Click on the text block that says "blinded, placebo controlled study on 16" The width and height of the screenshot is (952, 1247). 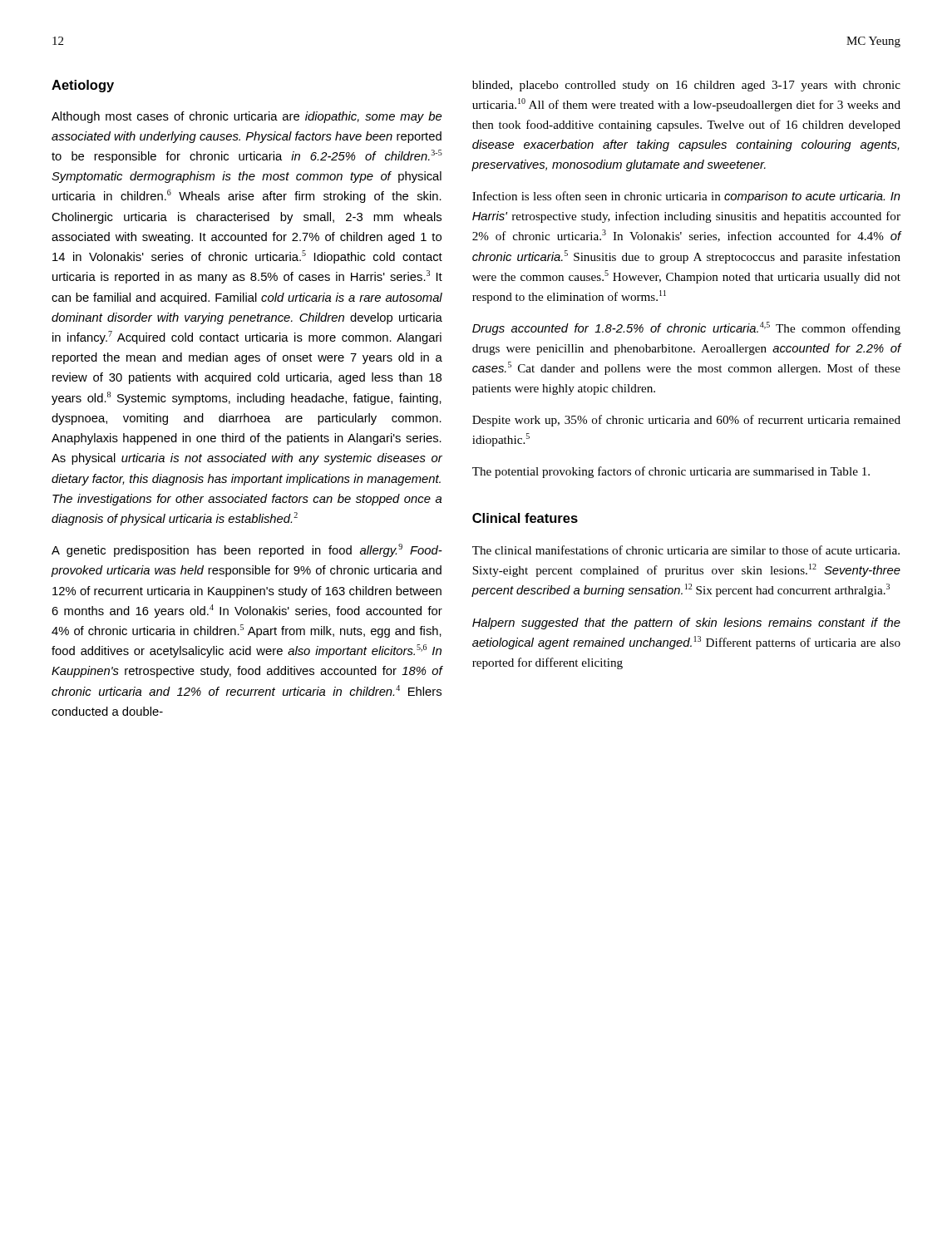(686, 124)
